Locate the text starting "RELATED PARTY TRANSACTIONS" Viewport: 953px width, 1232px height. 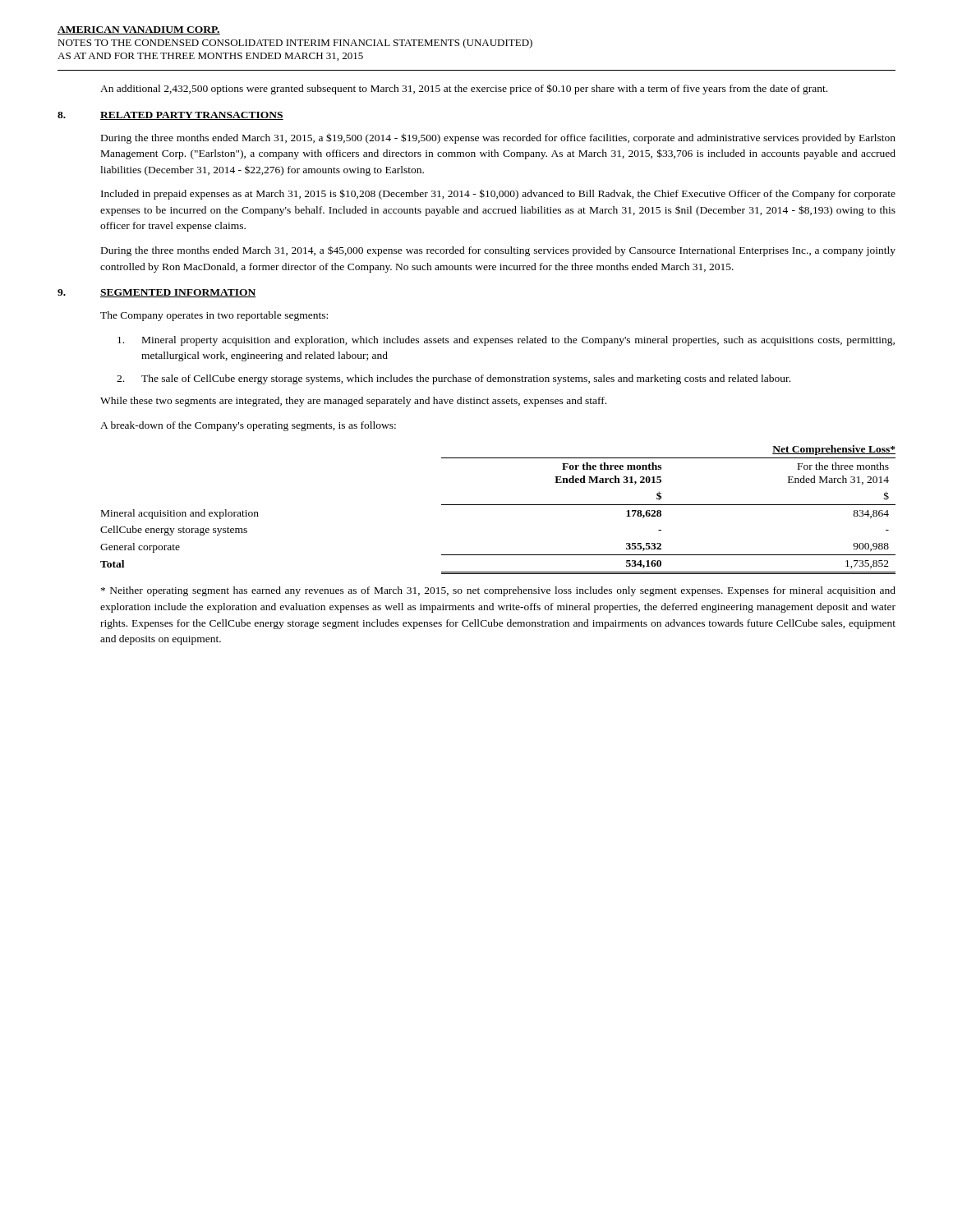(x=192, y=114)
